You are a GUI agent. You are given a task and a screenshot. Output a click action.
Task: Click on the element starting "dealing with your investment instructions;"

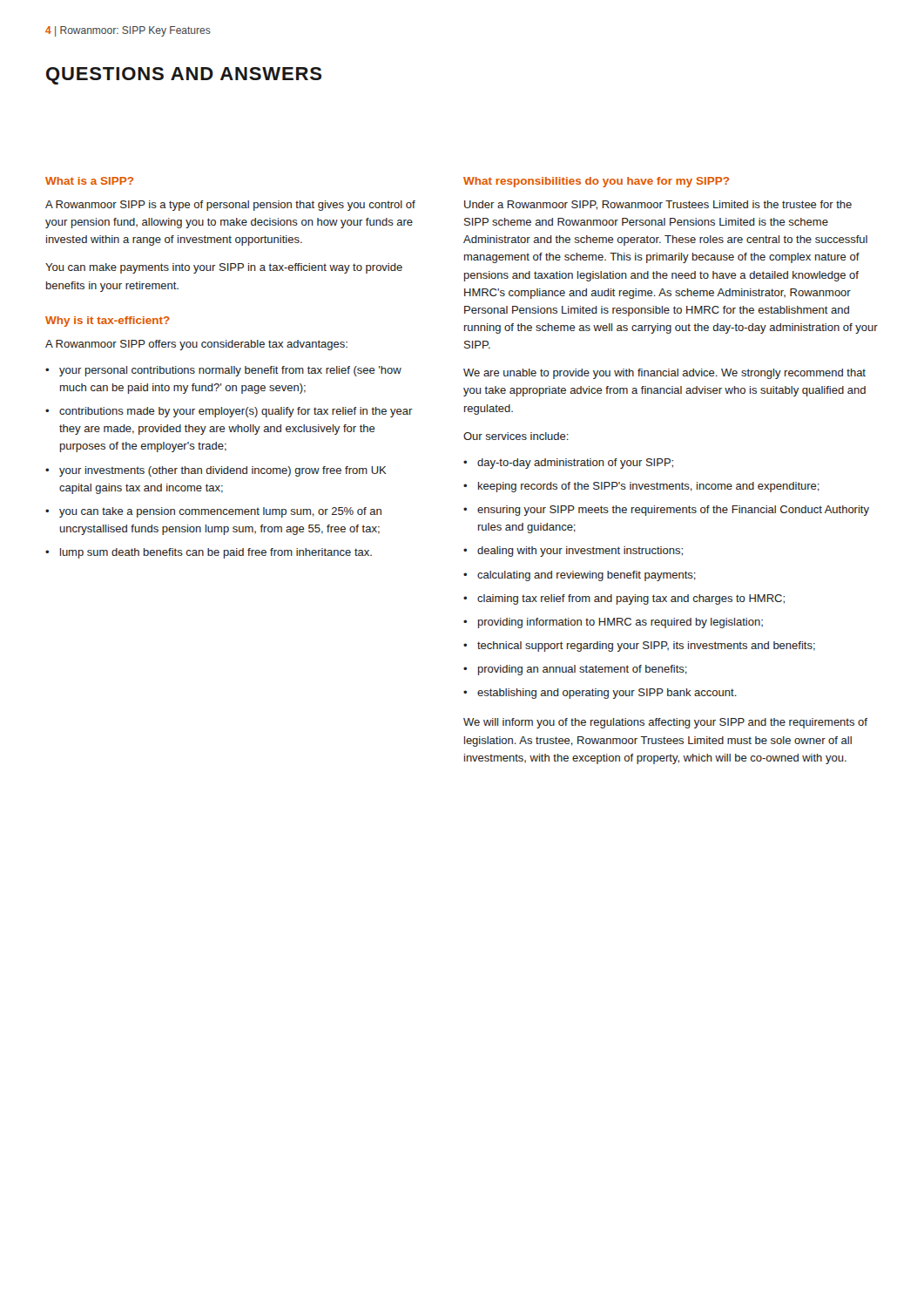[580, 551]
